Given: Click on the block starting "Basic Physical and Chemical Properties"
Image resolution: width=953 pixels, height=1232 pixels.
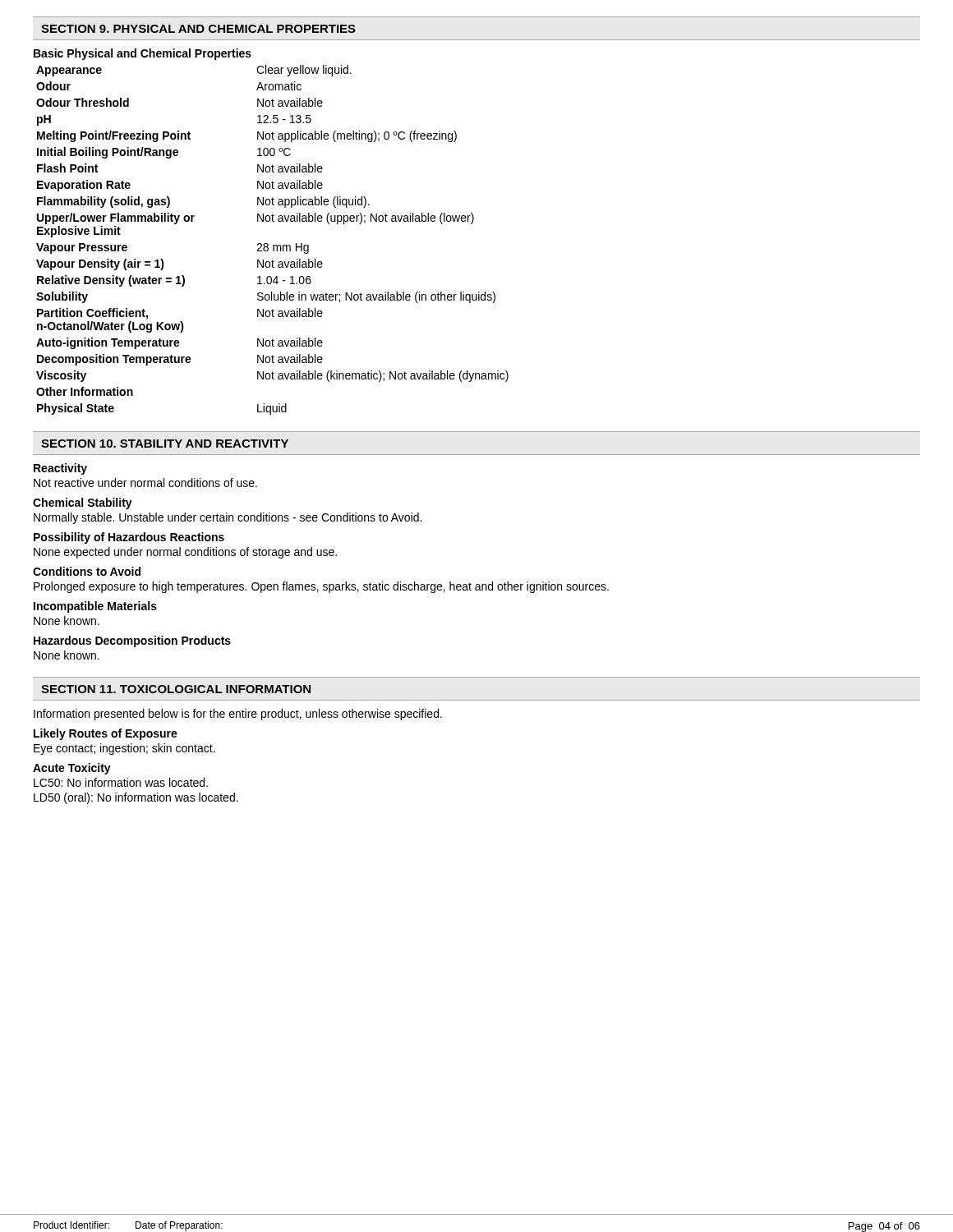Looking at the screenshot, I should [142, 53].
